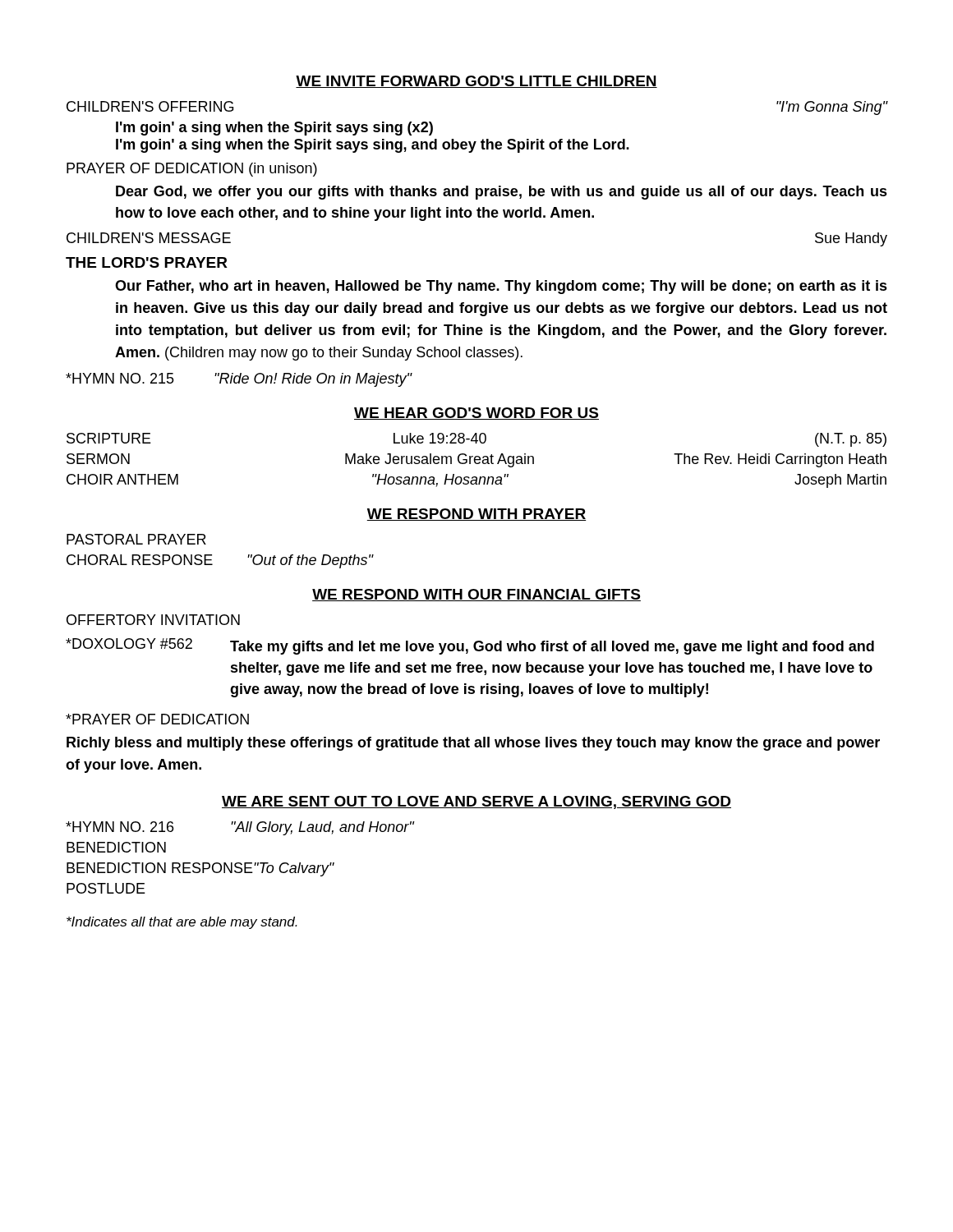Click on the block starting "PASTORAL PRAYER"
Viewport: 953px width, 1232px height.
[136, 540]
